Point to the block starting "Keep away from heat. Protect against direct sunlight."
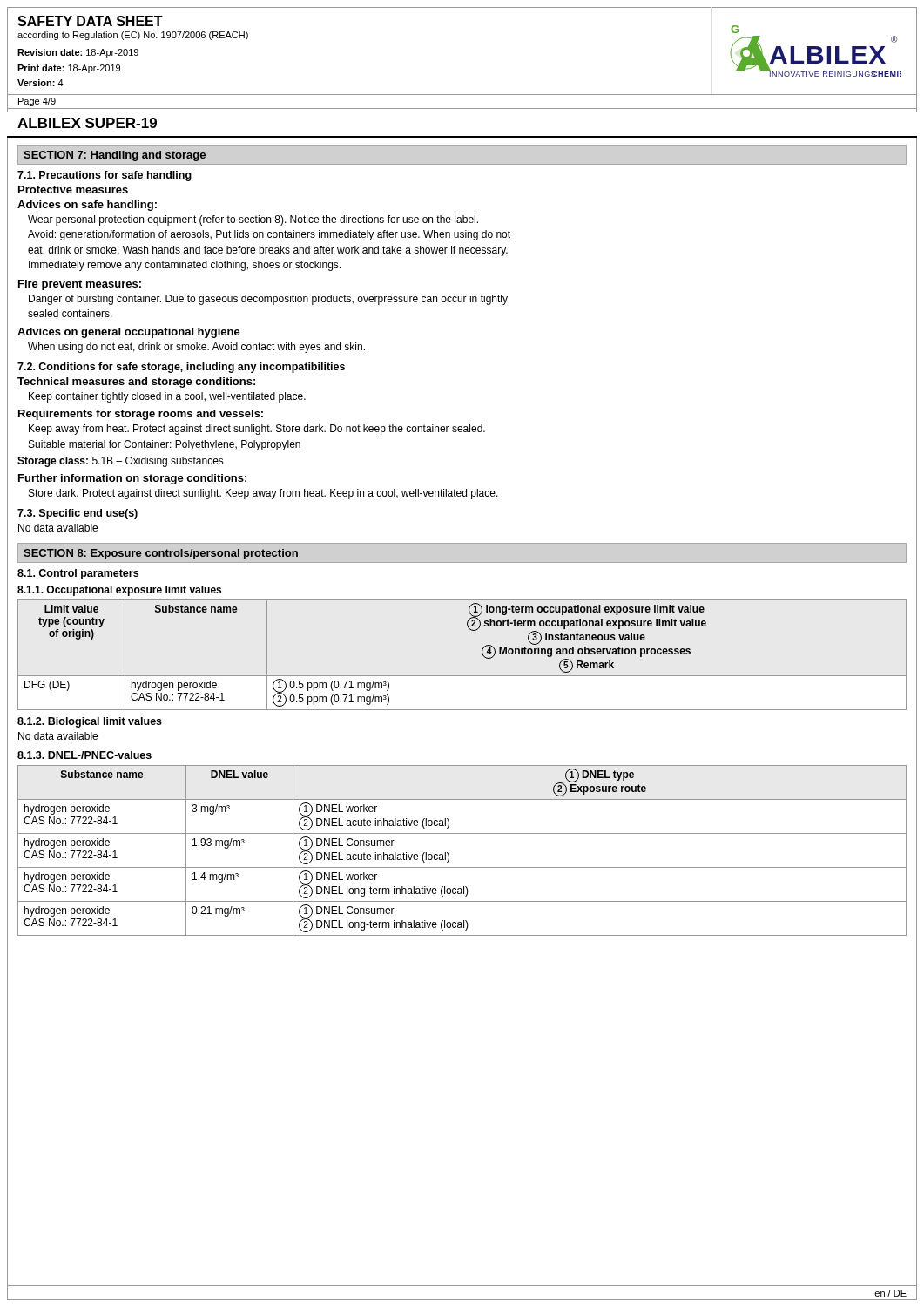The height and width of the screenshot is (1307, 924). tap(257, 436)
